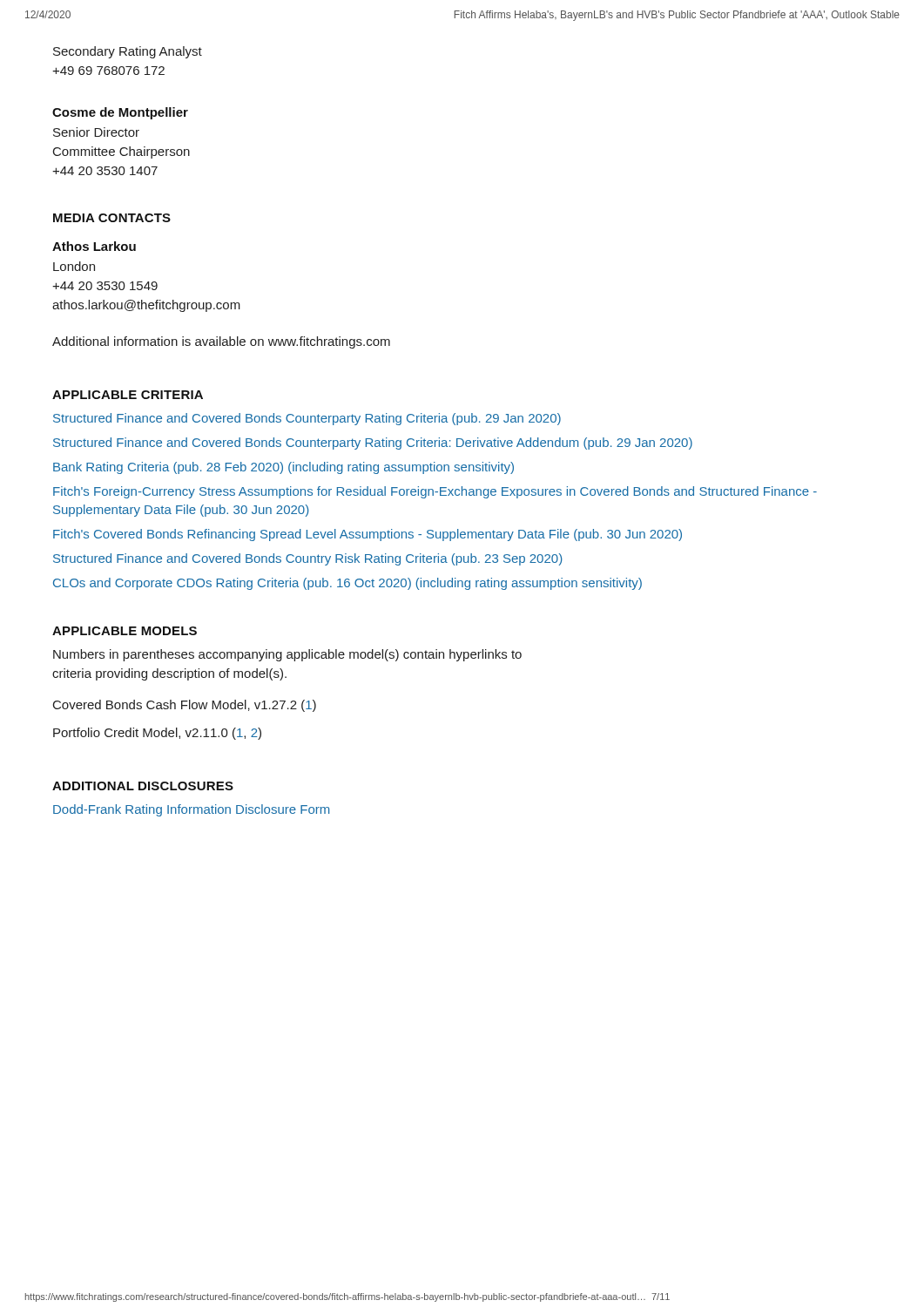
Task: Locate the region starting "MEDIA CONTACTS"
Action: (x=112, y=217)
